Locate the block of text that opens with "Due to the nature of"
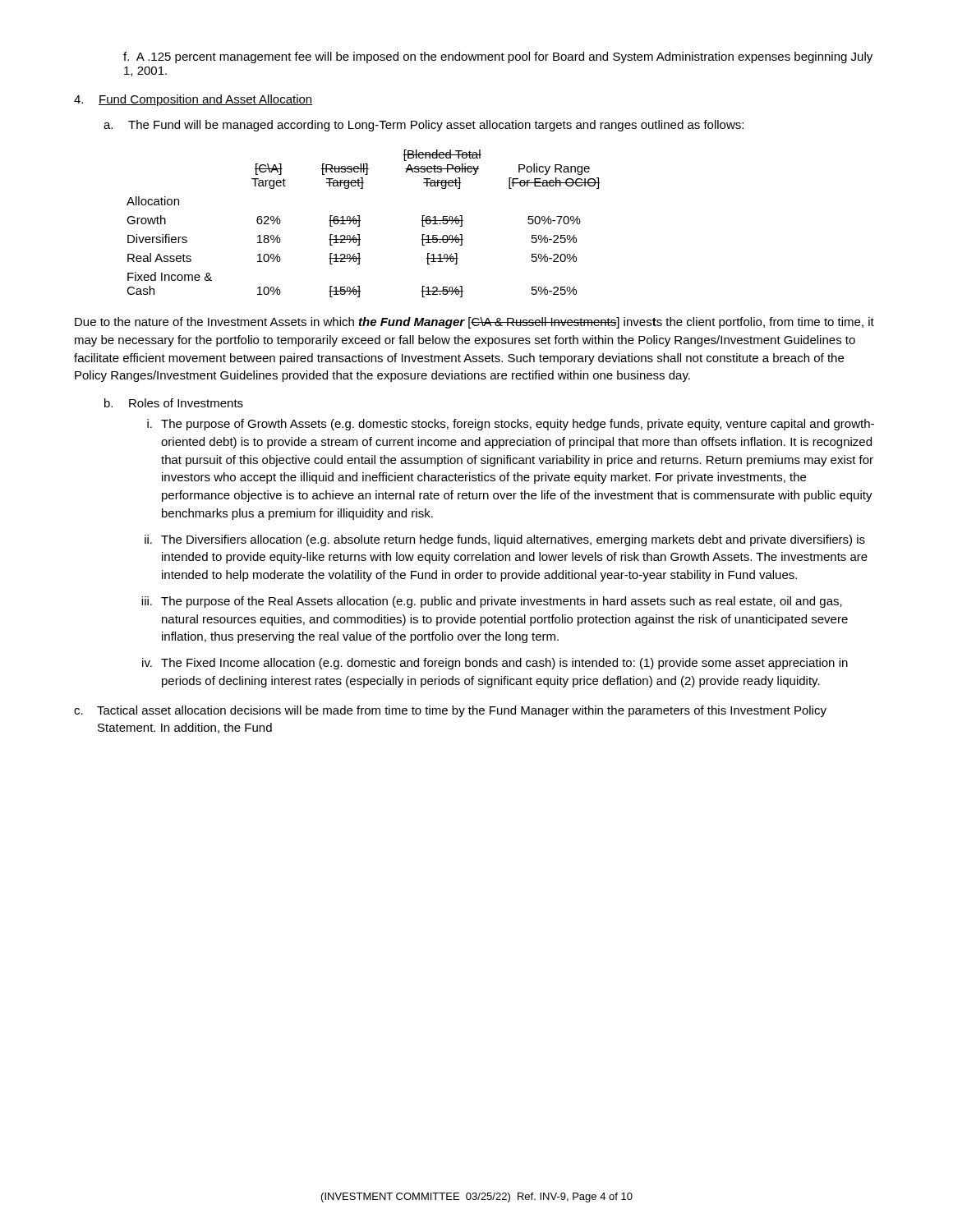 coord(474,348)
